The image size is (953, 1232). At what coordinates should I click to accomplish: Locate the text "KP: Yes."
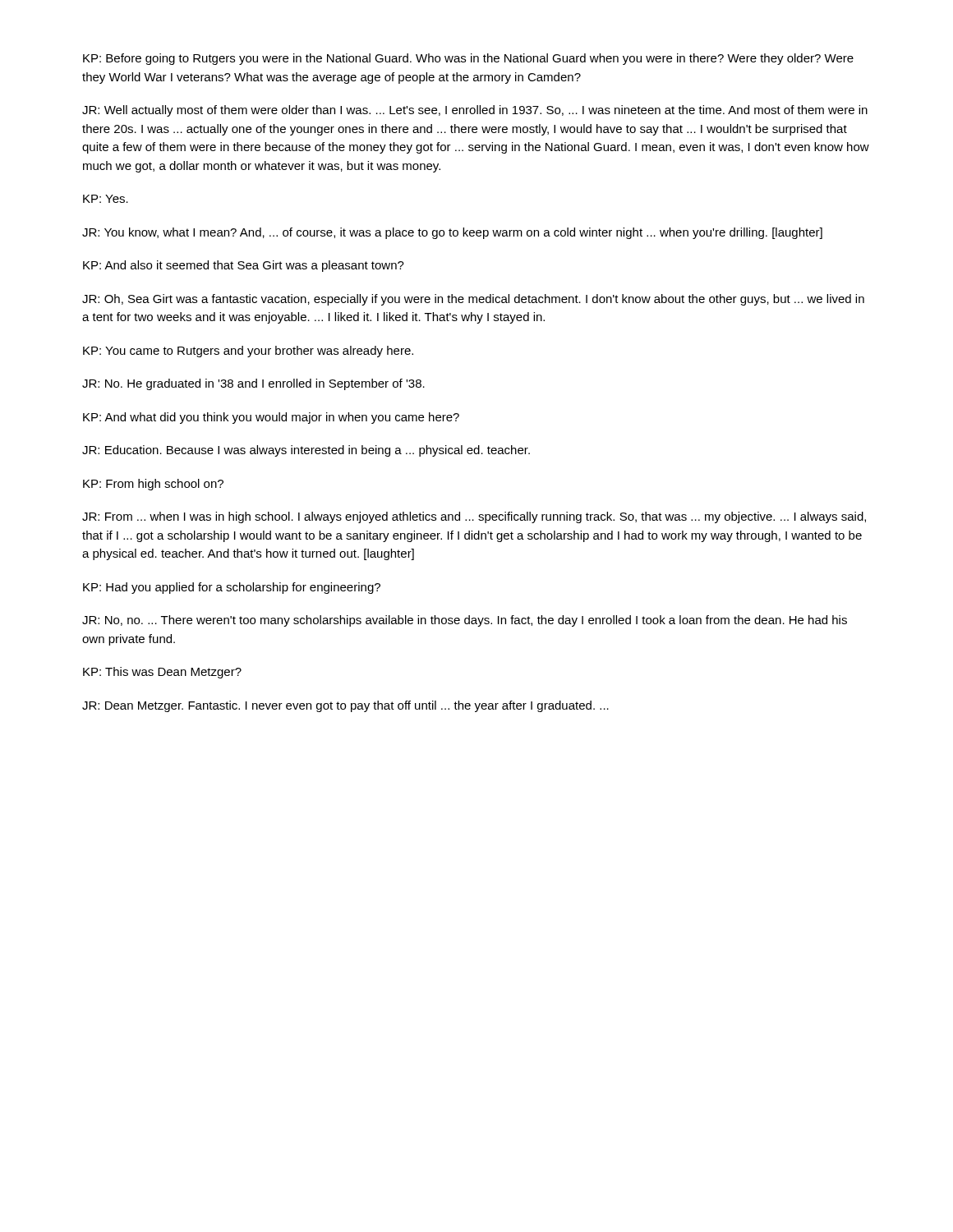click(x=105, y=198)
